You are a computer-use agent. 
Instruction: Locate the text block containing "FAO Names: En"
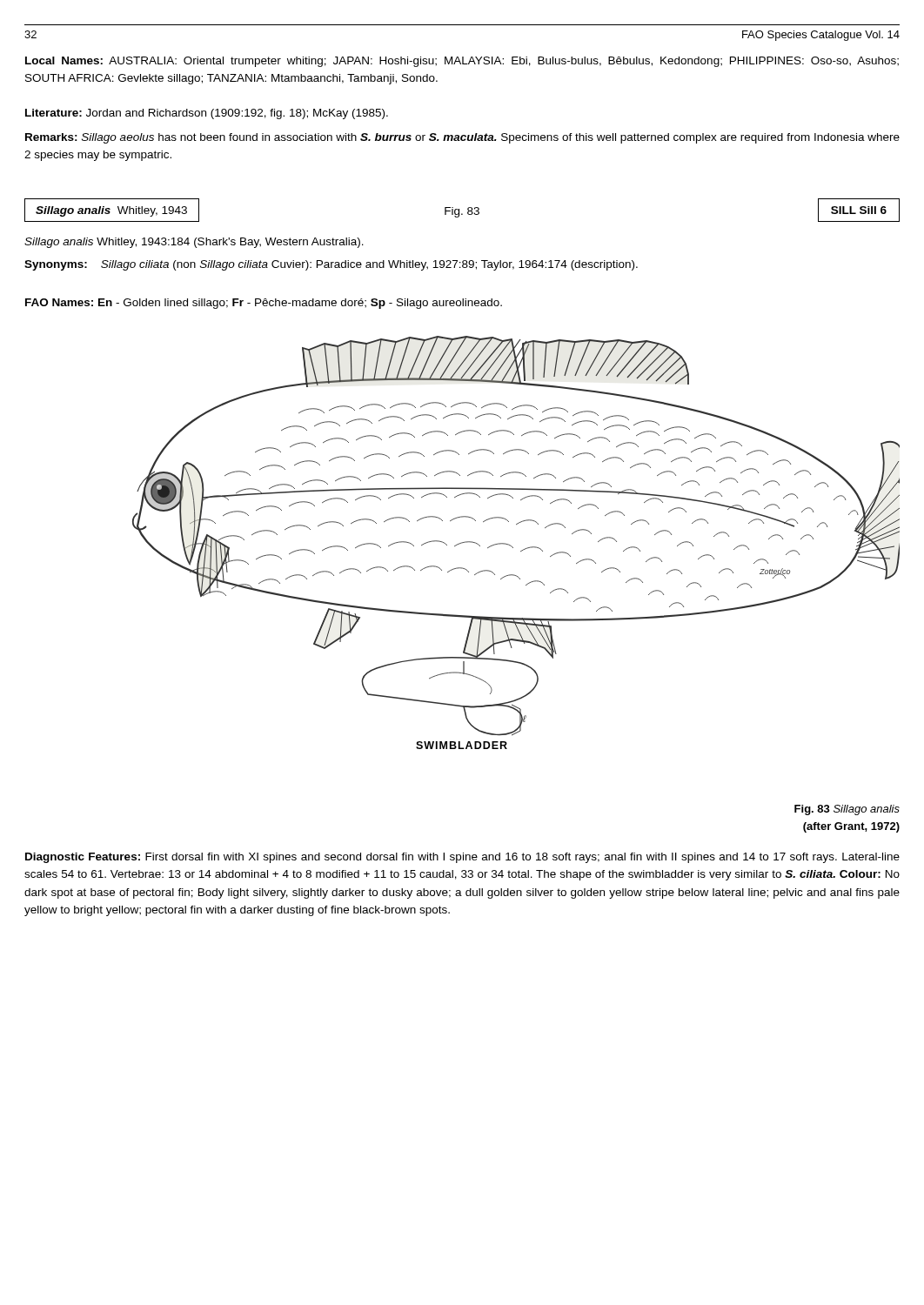(x=264, y=302)
